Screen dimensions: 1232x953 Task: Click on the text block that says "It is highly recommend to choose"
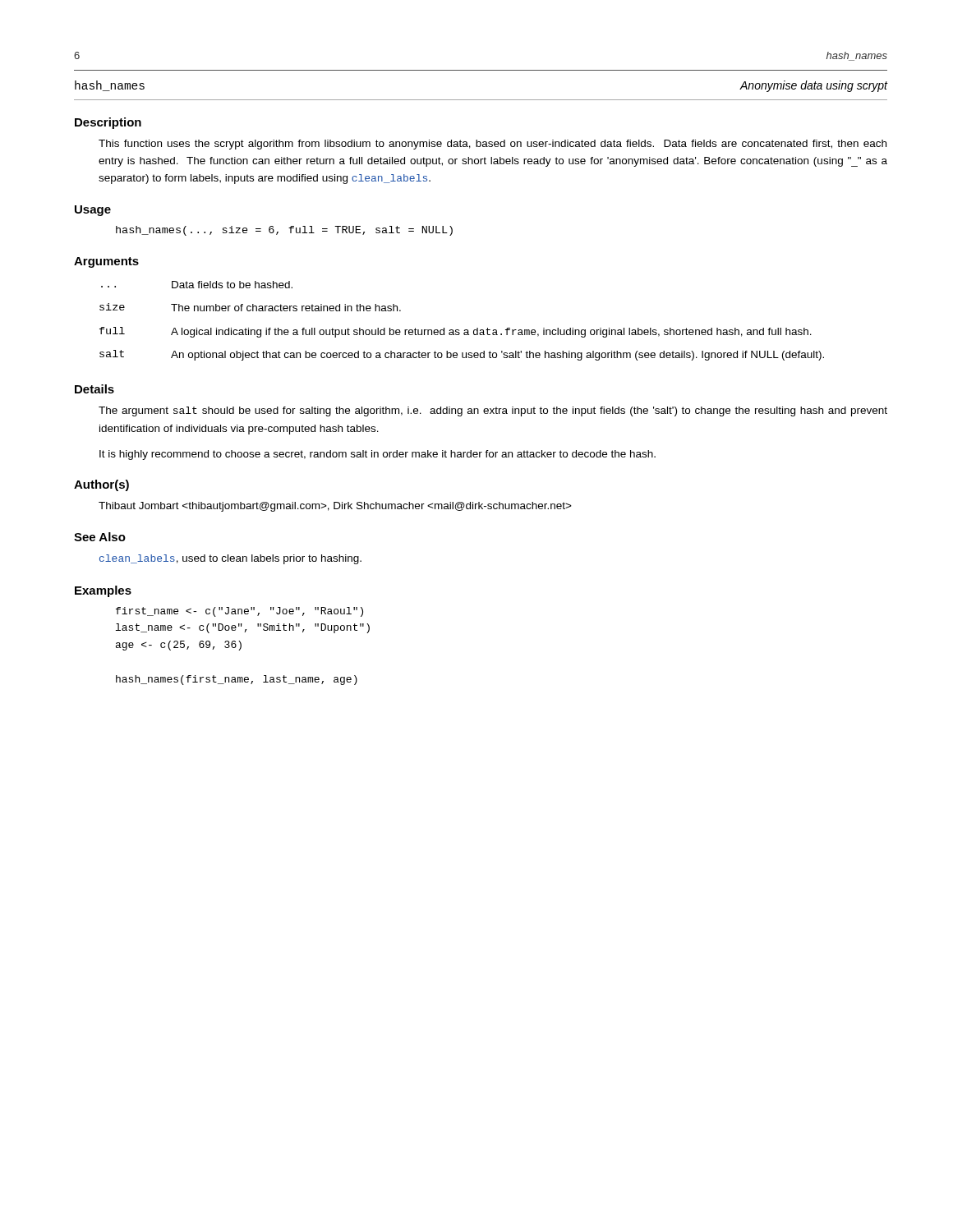point(378,453)
